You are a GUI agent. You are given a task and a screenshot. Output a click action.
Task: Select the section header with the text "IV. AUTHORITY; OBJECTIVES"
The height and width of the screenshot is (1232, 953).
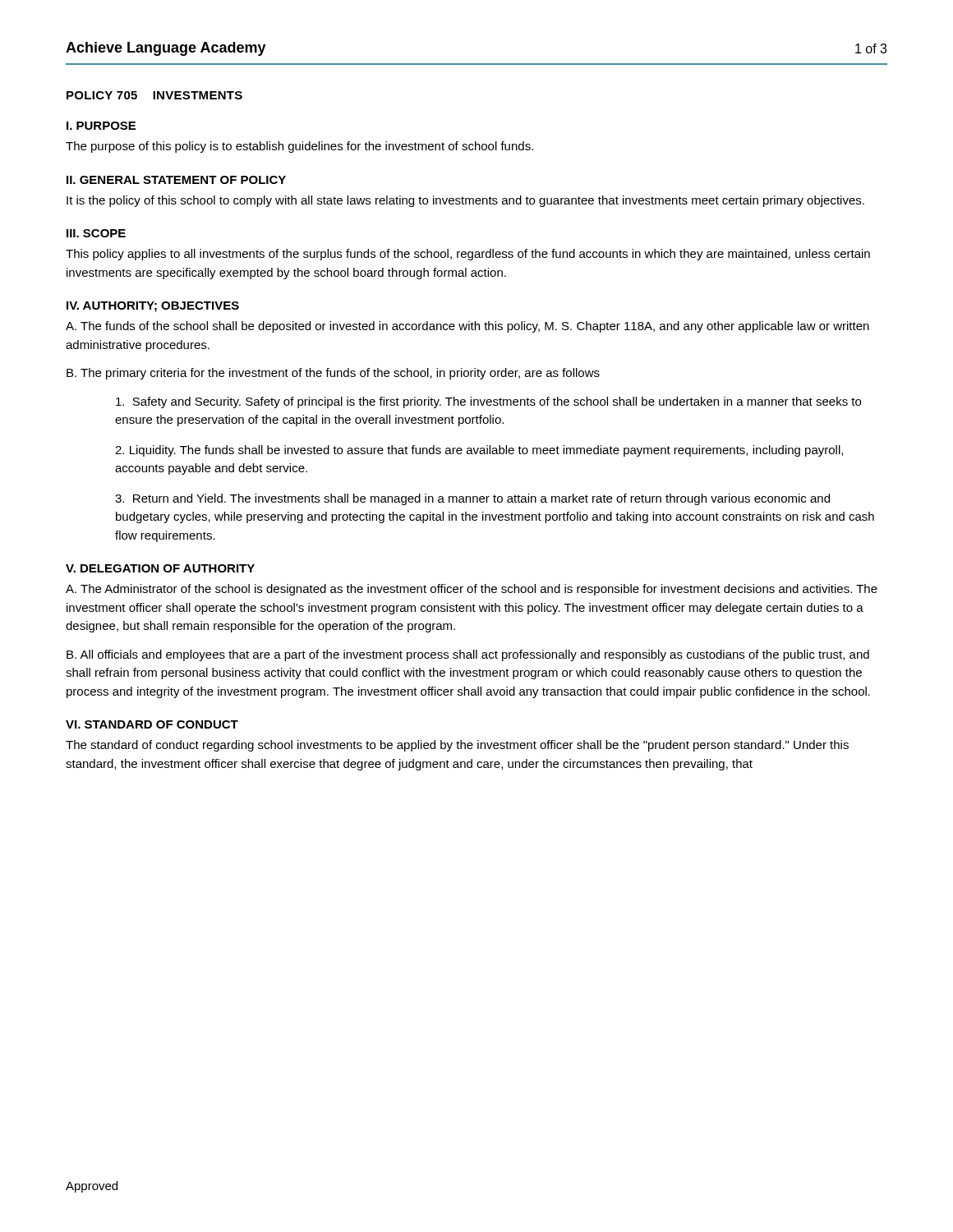pos(152,305)
